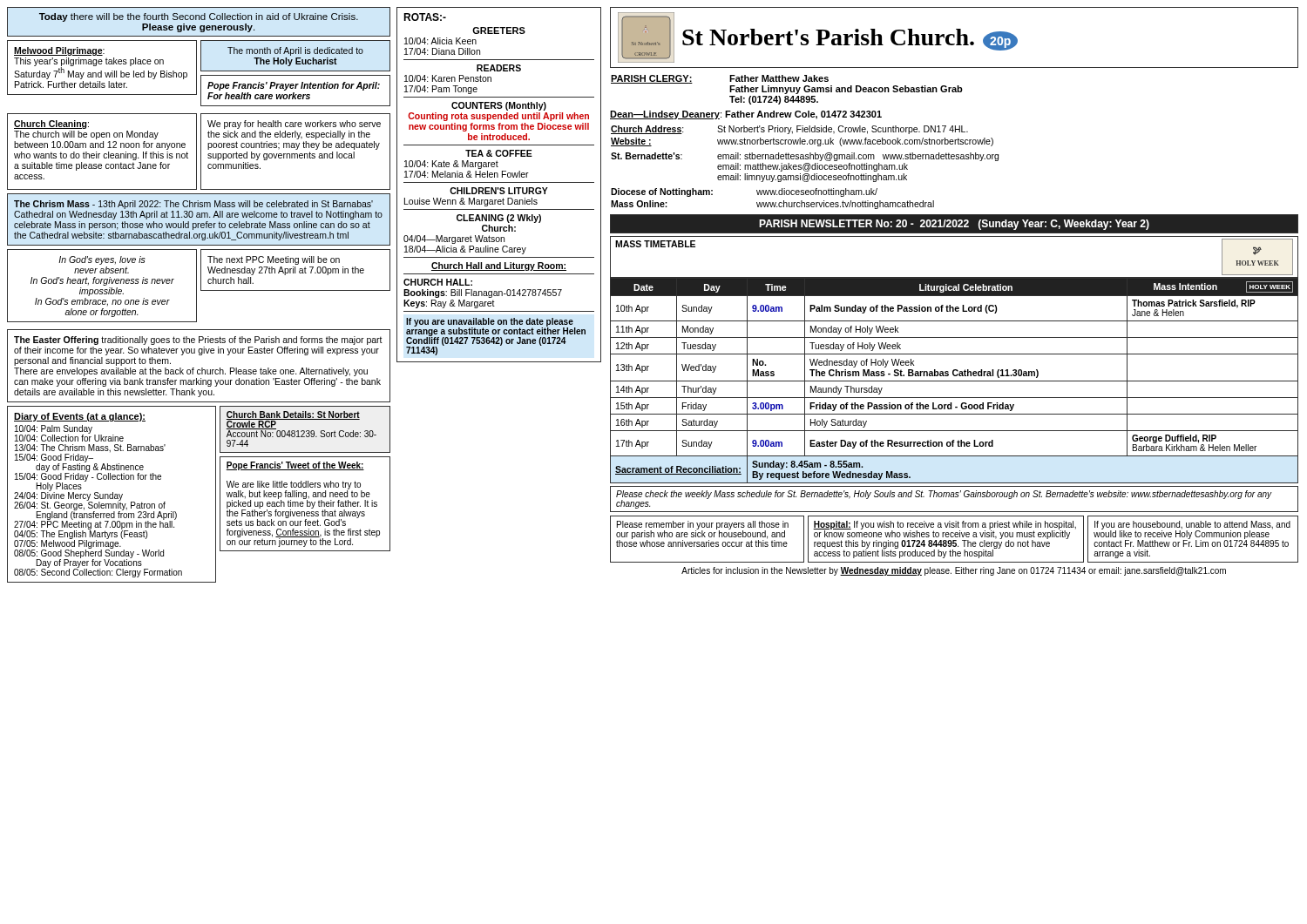1307x924 pixels.
Task: Locate the block starting "The Chrism Mass -"
Action: [x=198, y=219]
